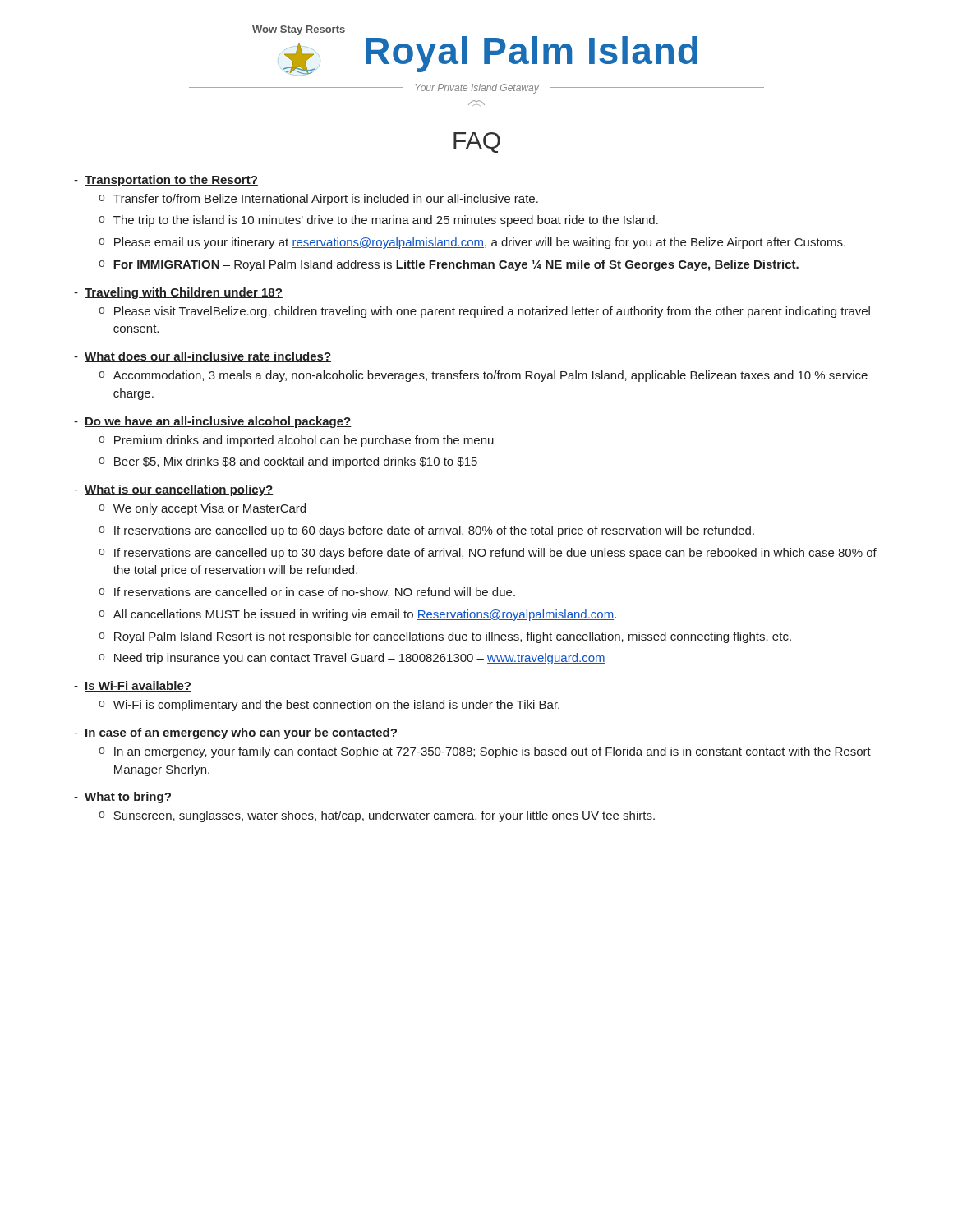Locate the element starting "o Accommodation, 3 meals a day, non-alcoholic"
The width and height of the screenshot is (953, 1232).
point(497,384)
